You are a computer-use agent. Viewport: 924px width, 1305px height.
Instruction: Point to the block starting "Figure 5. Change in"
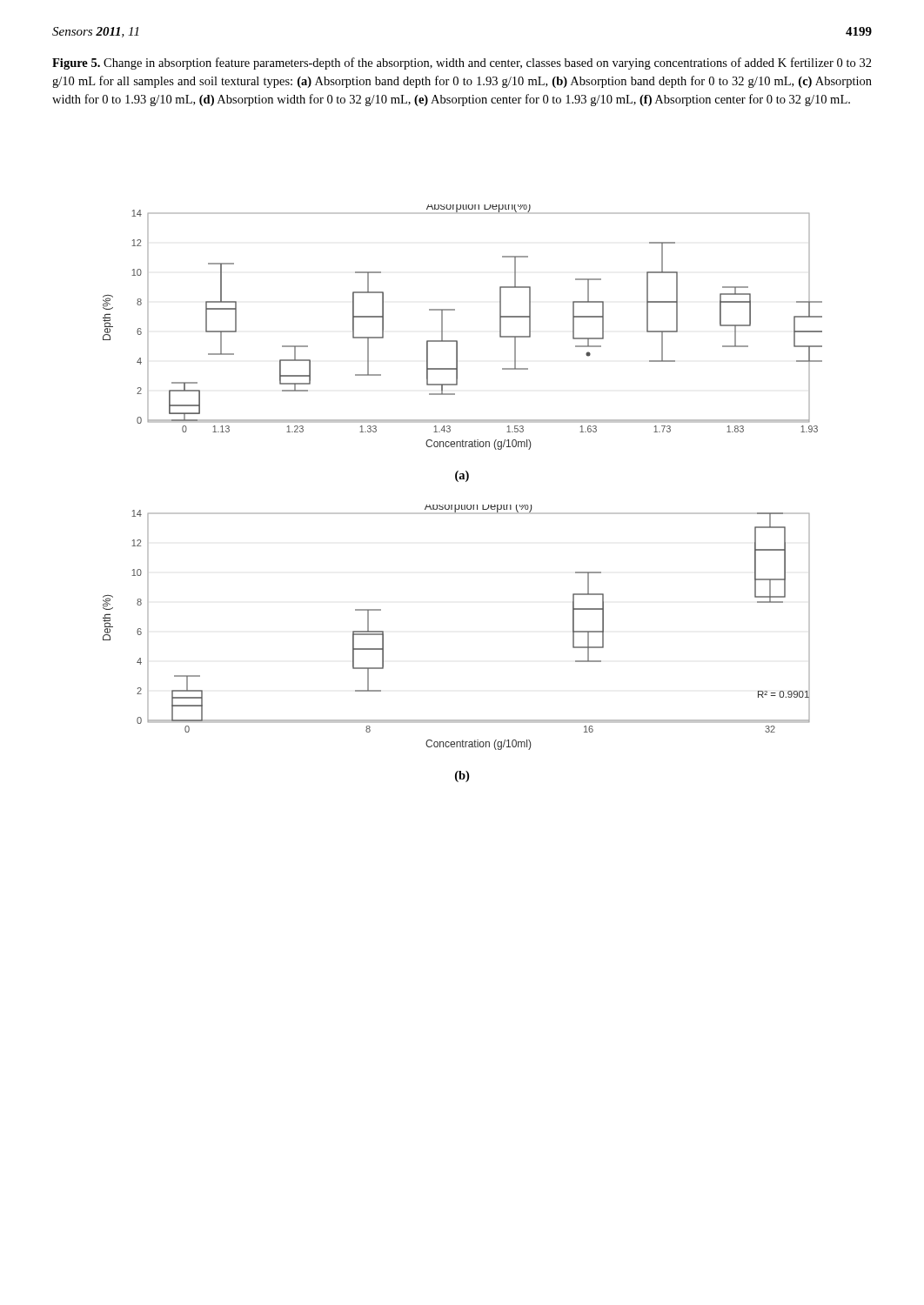pyautogui.click(x=462, y=81)
